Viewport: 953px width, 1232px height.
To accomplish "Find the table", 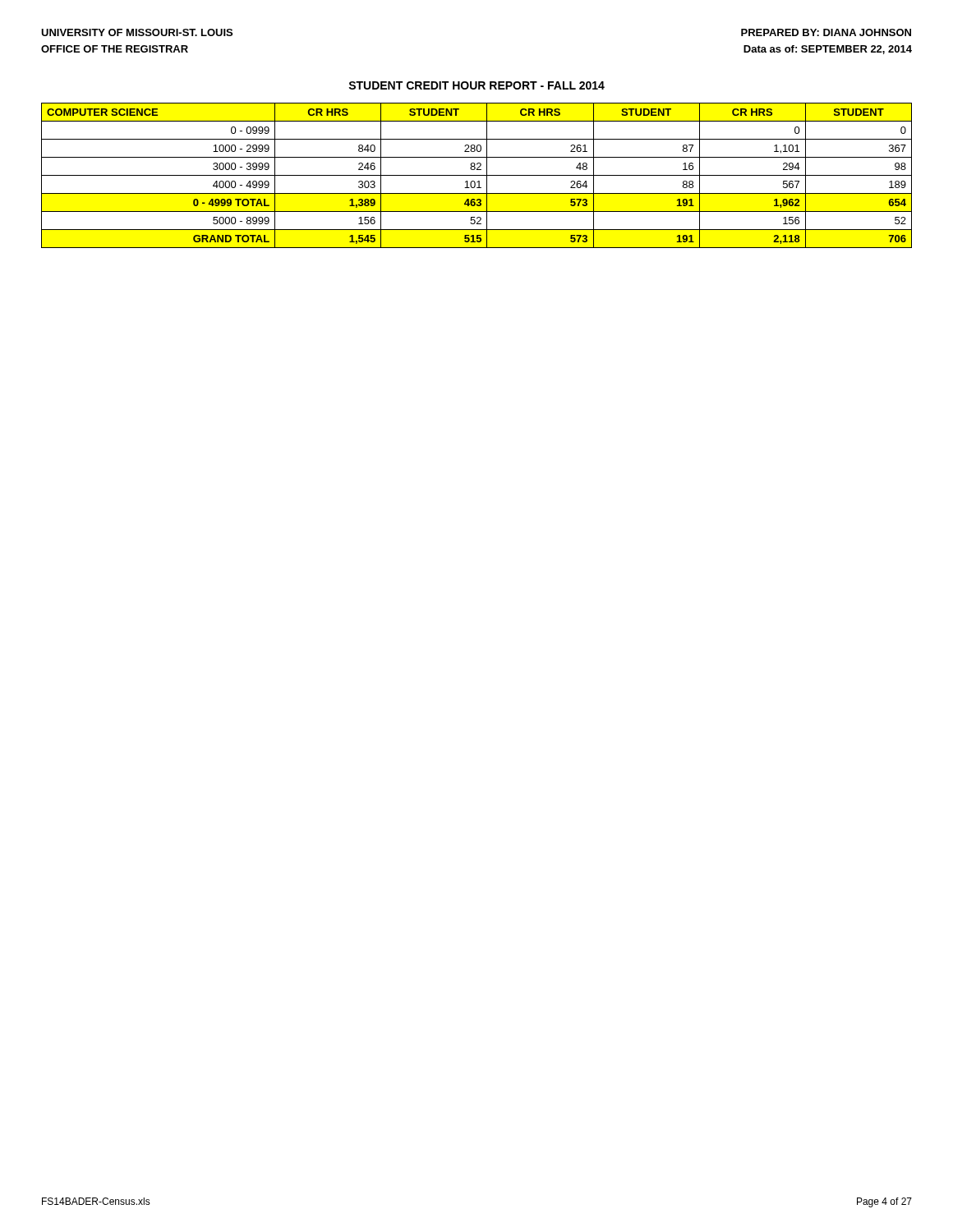I will 476,175.
